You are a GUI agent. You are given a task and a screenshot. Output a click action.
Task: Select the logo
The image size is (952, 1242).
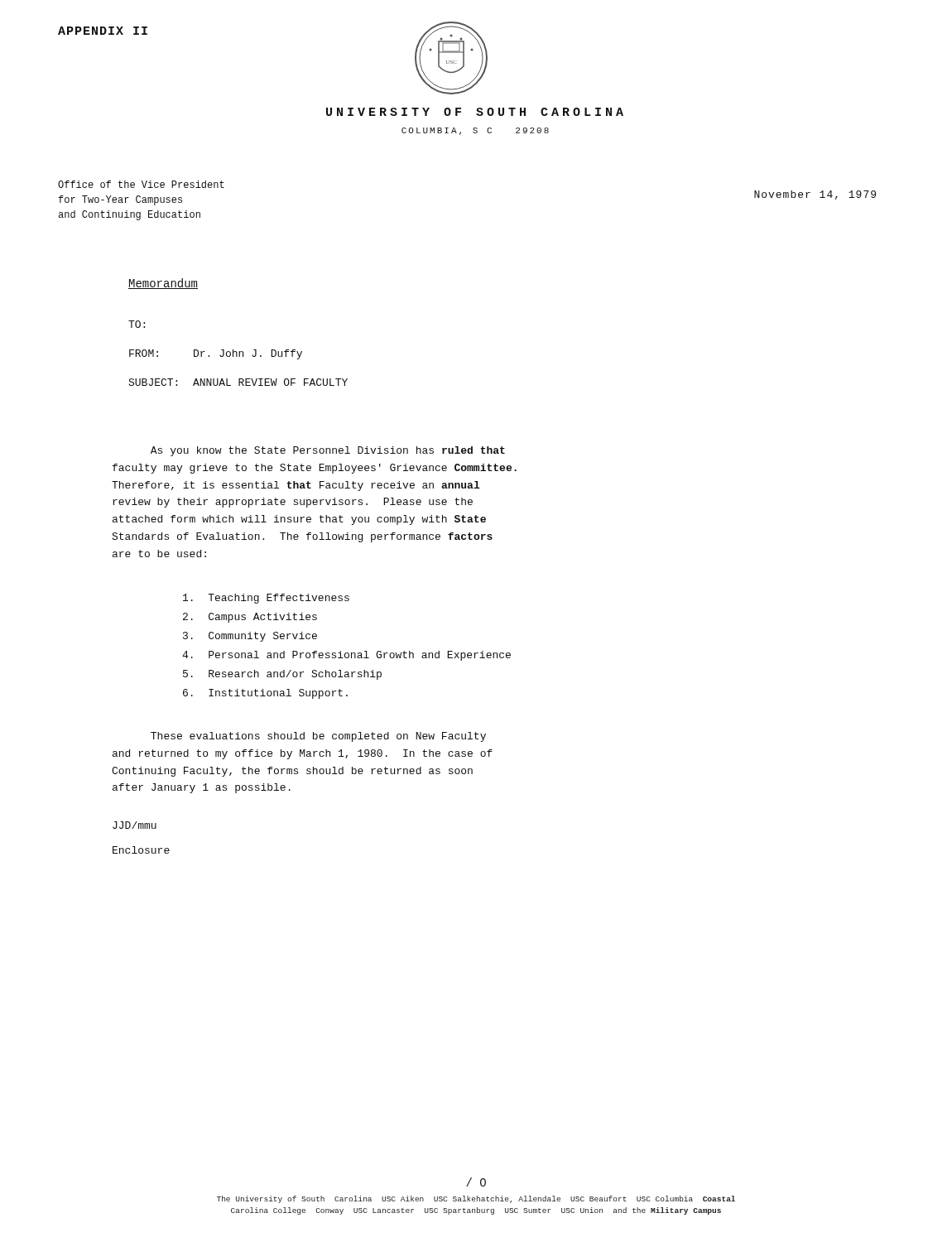click(x=451, y=58)
